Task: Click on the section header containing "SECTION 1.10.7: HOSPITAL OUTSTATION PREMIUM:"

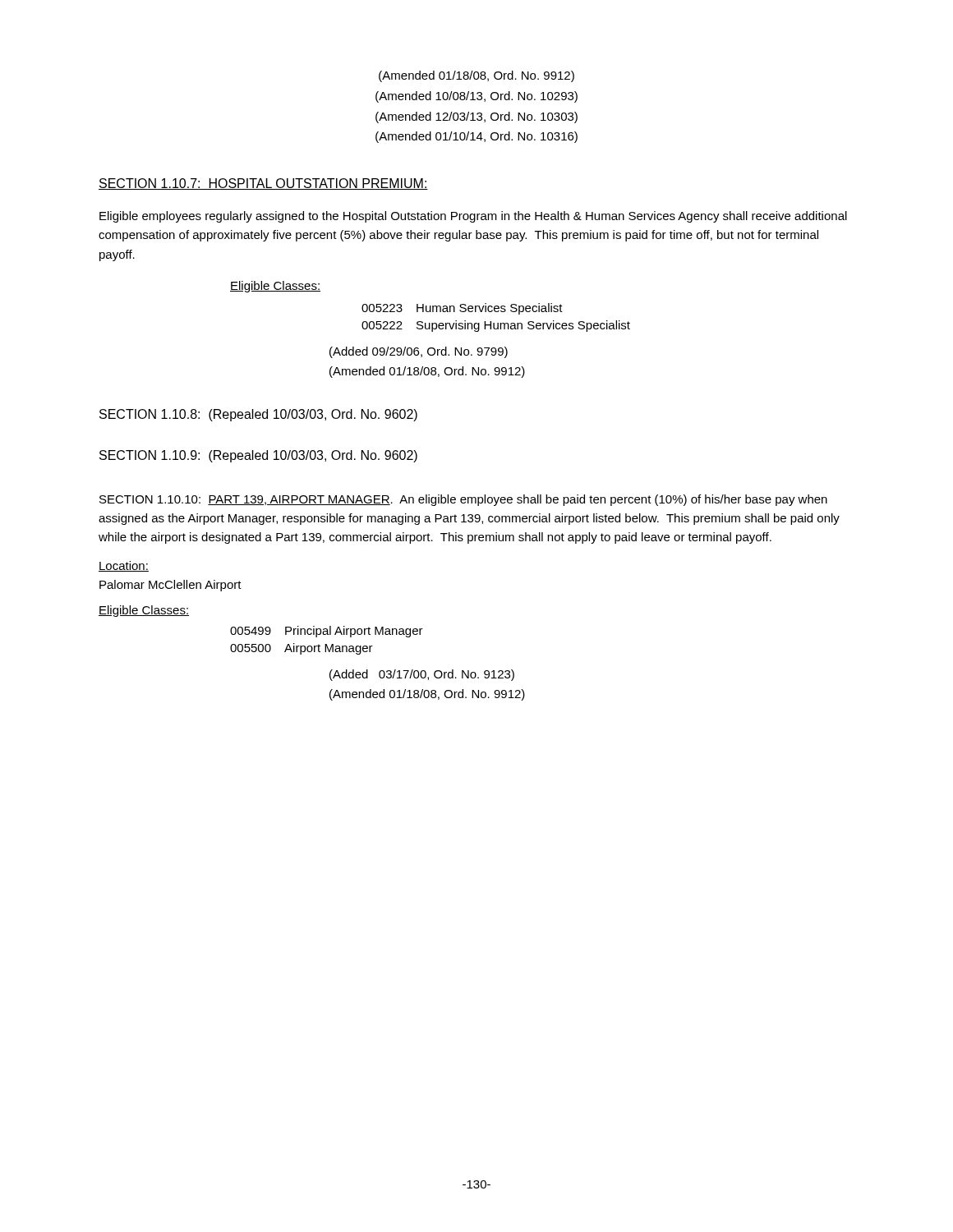Action: pos(263,184)
